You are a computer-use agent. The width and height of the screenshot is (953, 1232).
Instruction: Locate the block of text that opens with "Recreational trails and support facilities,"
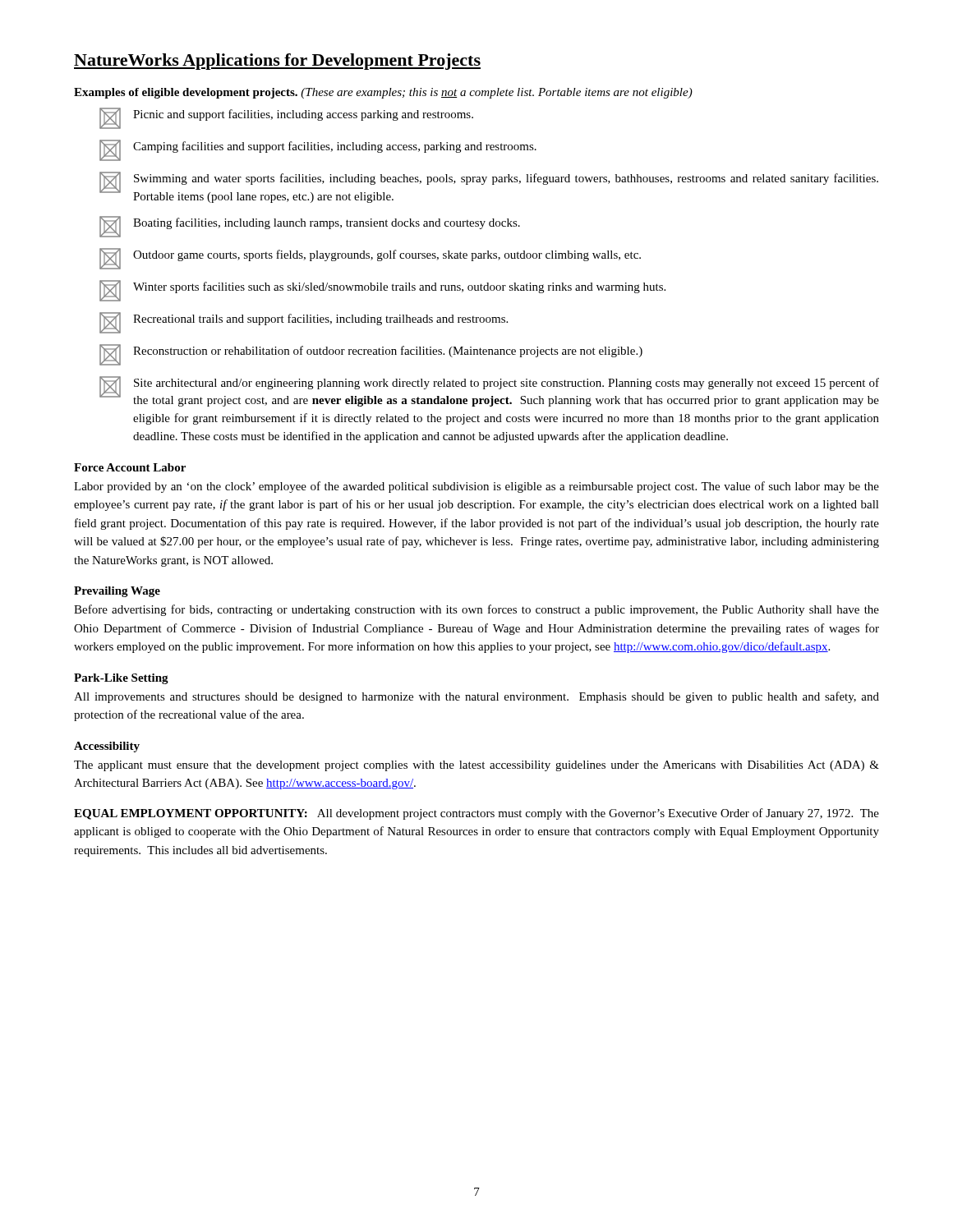pyautogui.click(x=489, y=322)
